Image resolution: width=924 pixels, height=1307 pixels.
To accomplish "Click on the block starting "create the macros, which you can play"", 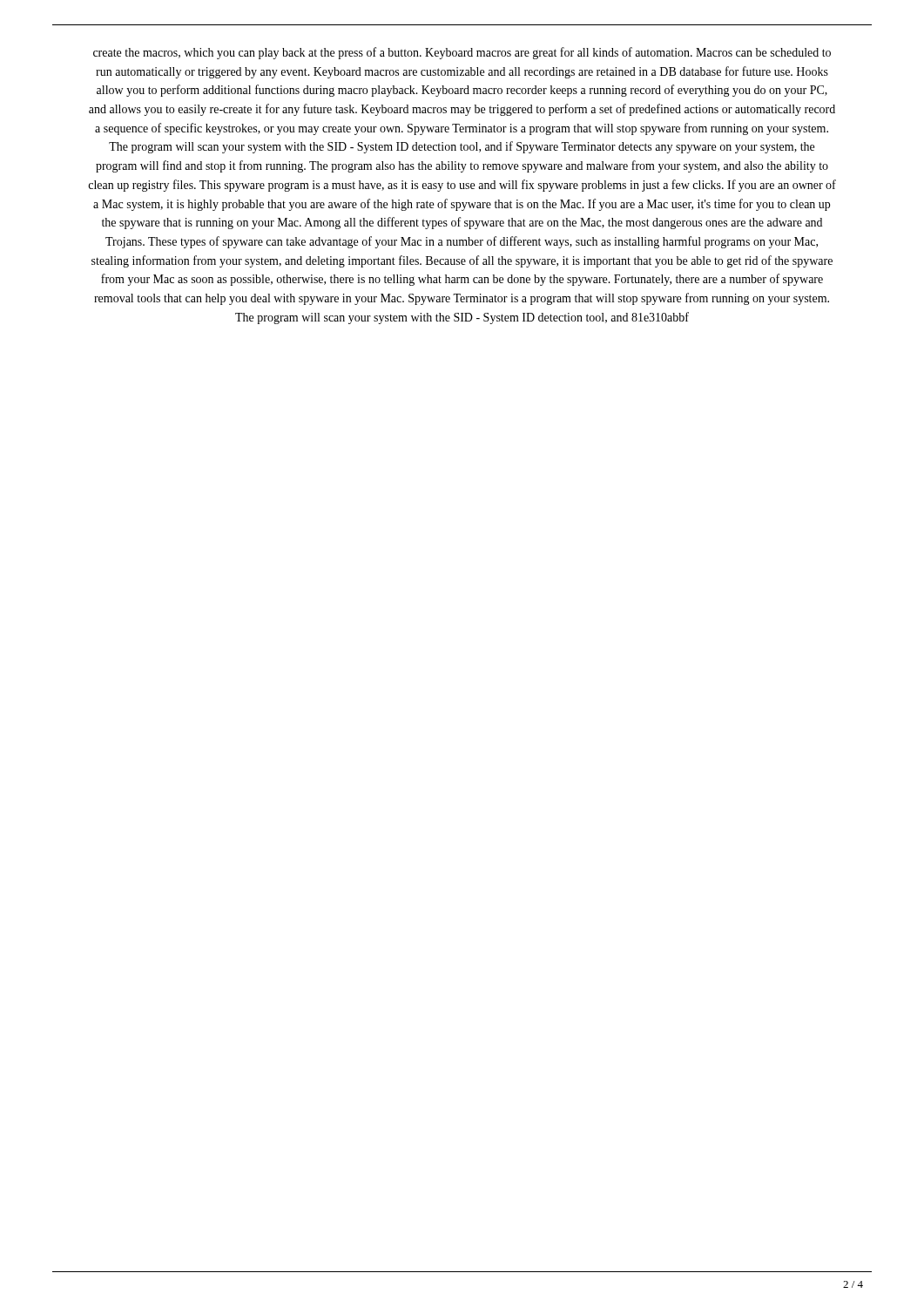I will pyautogui.click(x=462, y=185).
